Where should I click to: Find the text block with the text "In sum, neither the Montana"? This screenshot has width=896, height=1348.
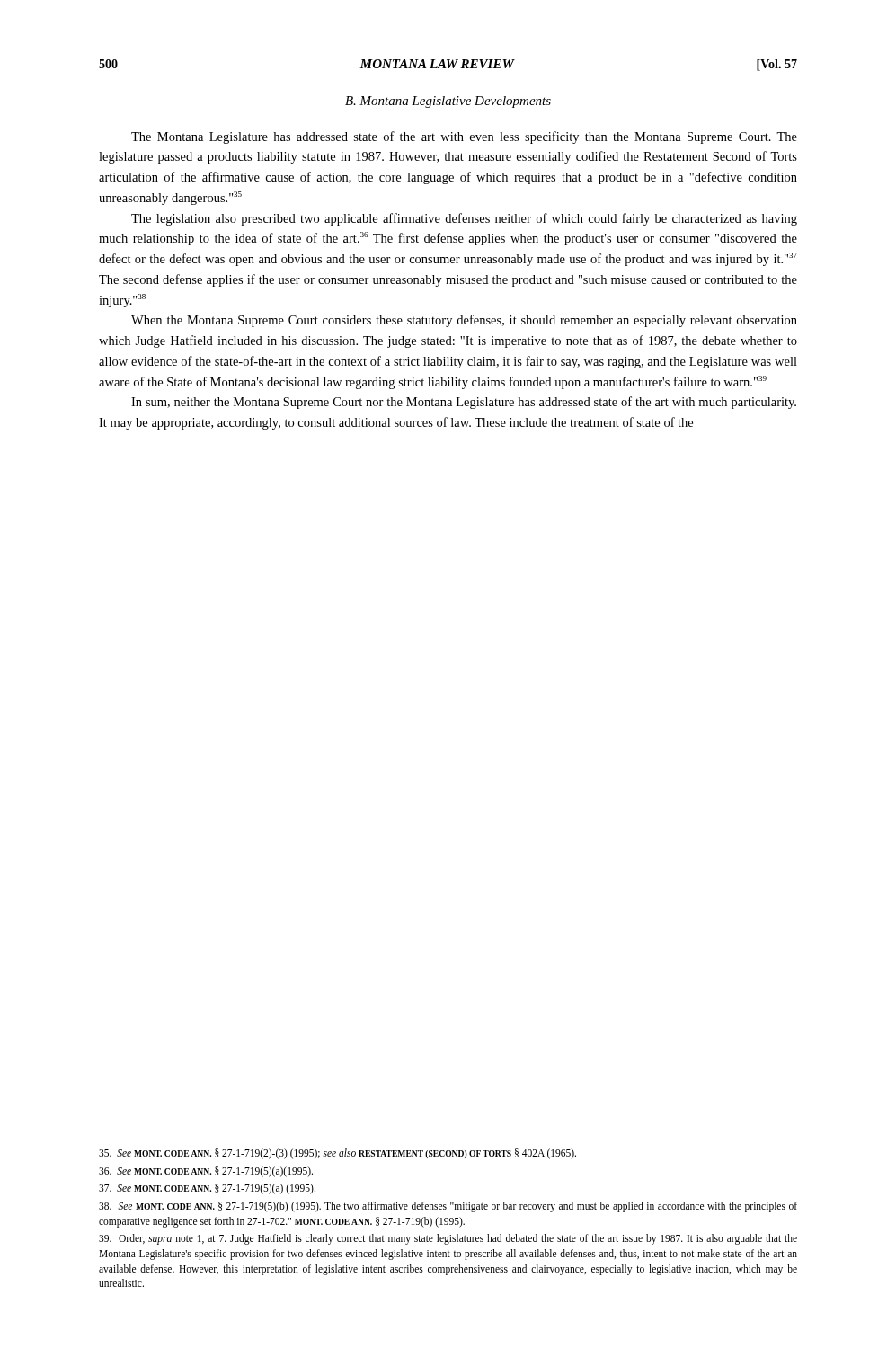[448, 412]
